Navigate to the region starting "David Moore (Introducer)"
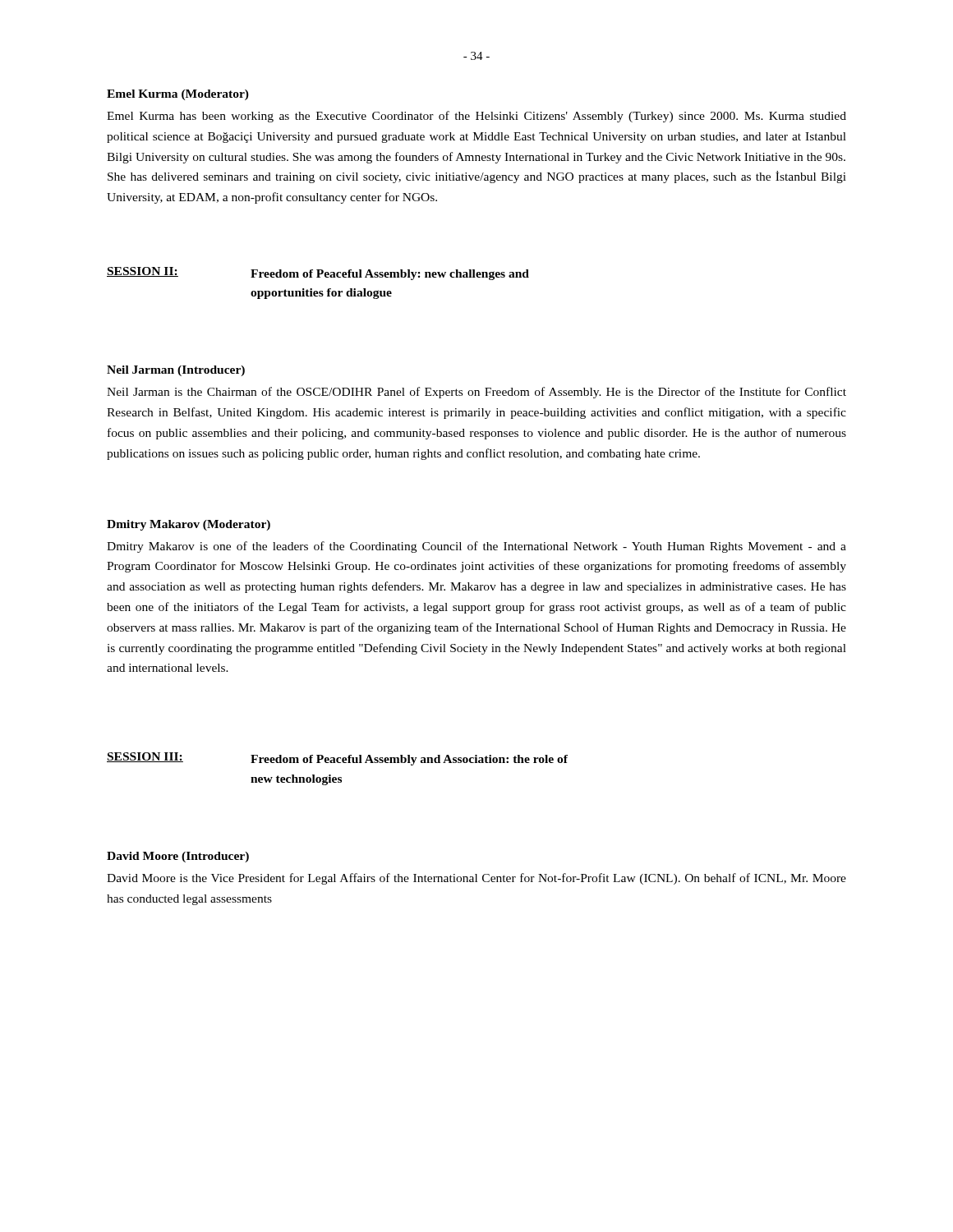The height and width of the screenshot is (1232, 953). tap(178, 855)
